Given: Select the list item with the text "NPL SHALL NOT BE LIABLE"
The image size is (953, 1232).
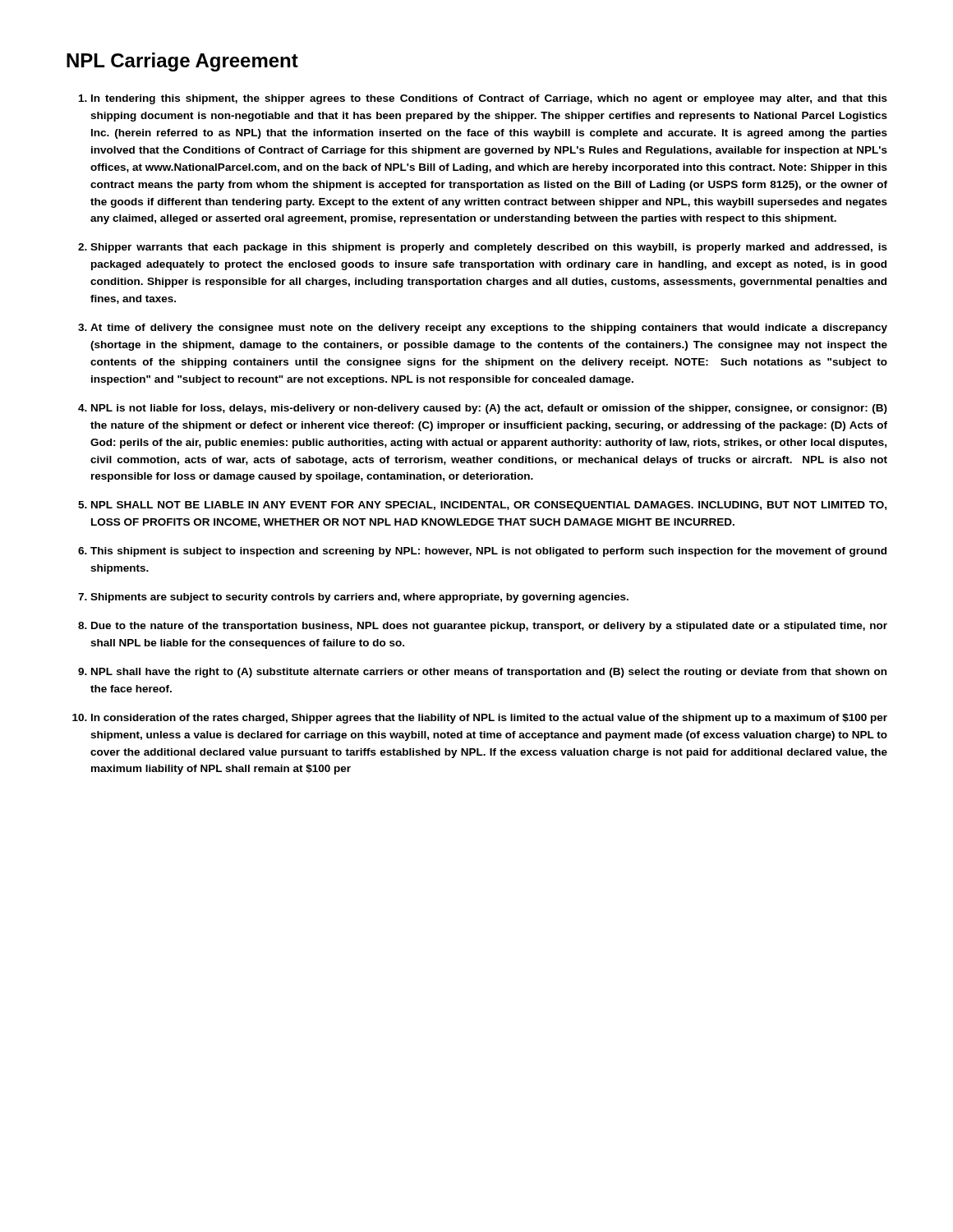Looking at the screenshot, I should tap(489, 514).
